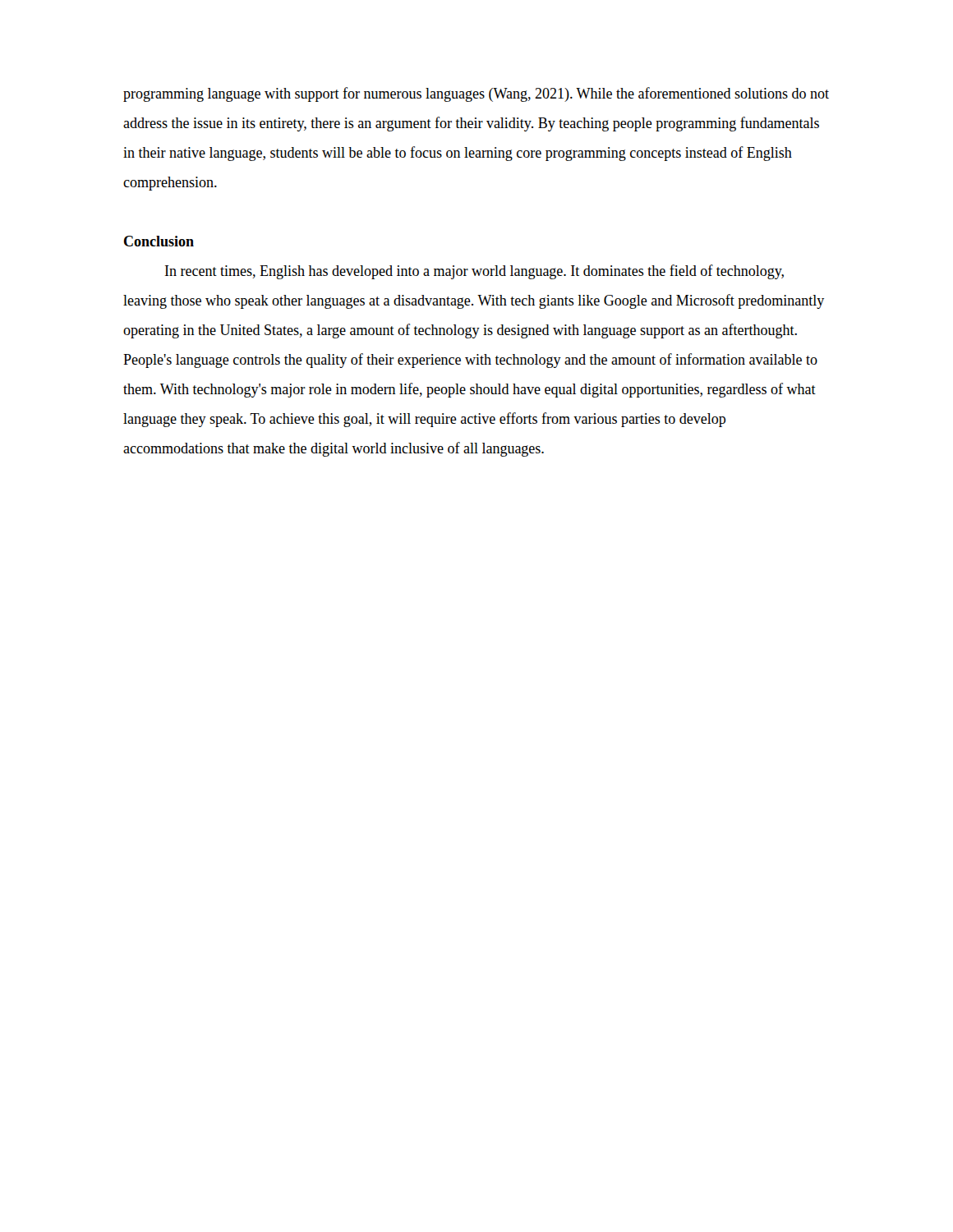
Task: Click the passage that begins "programming language with support for"
Action: pyautogui.click(x=476, y=138)
